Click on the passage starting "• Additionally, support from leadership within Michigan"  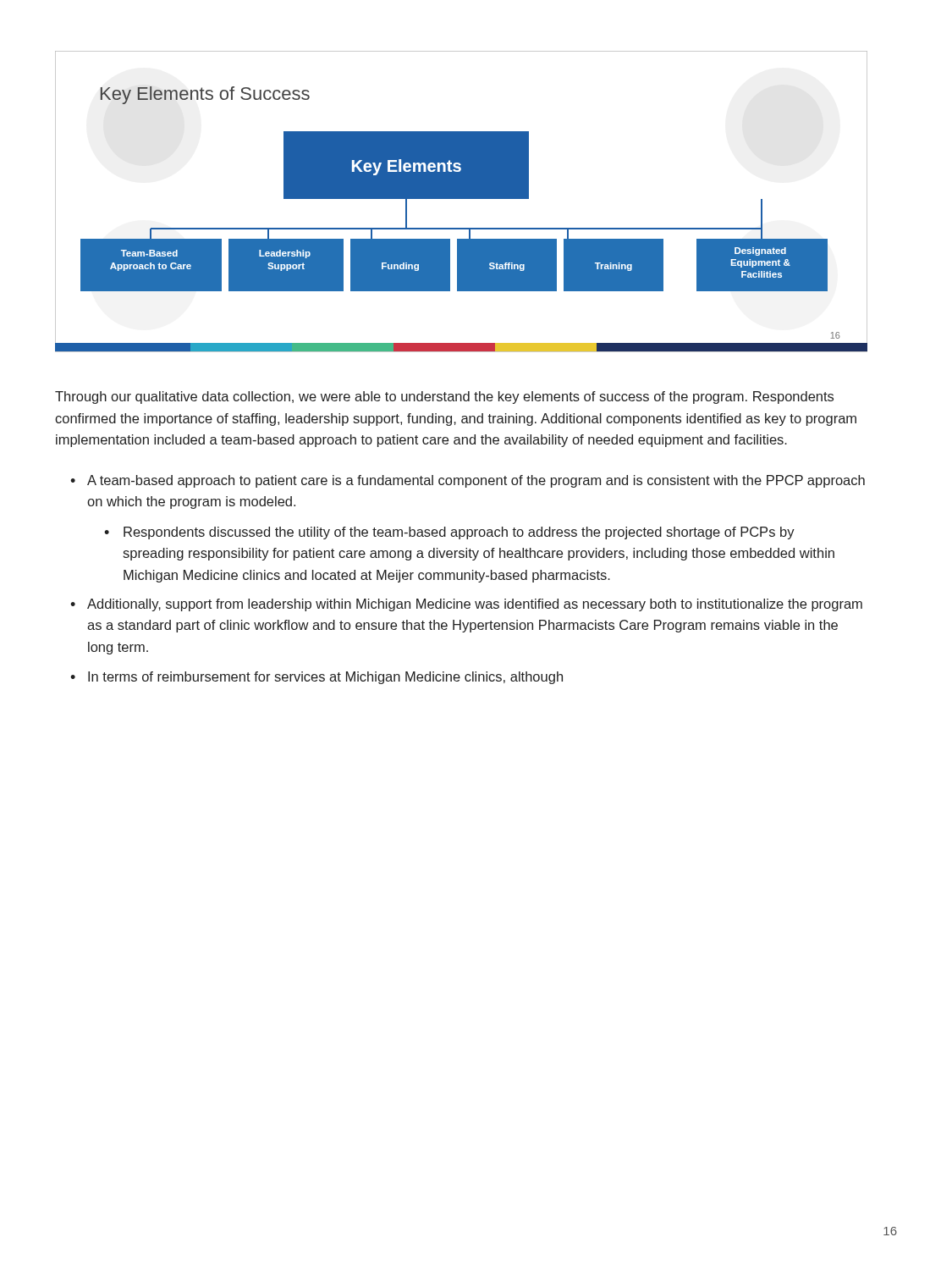coord(468,626)
